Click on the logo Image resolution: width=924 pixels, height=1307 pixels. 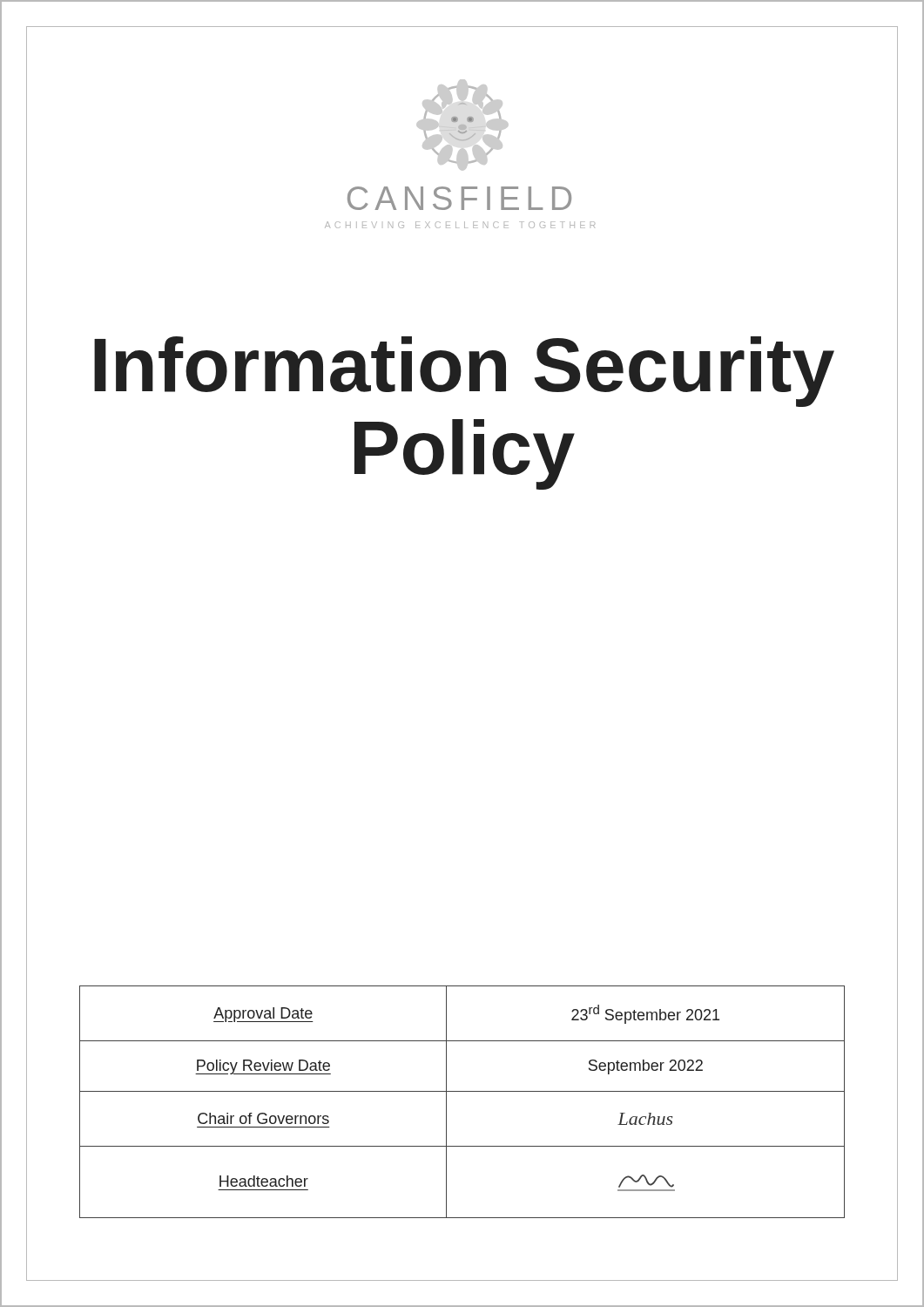tap(462, 155)
